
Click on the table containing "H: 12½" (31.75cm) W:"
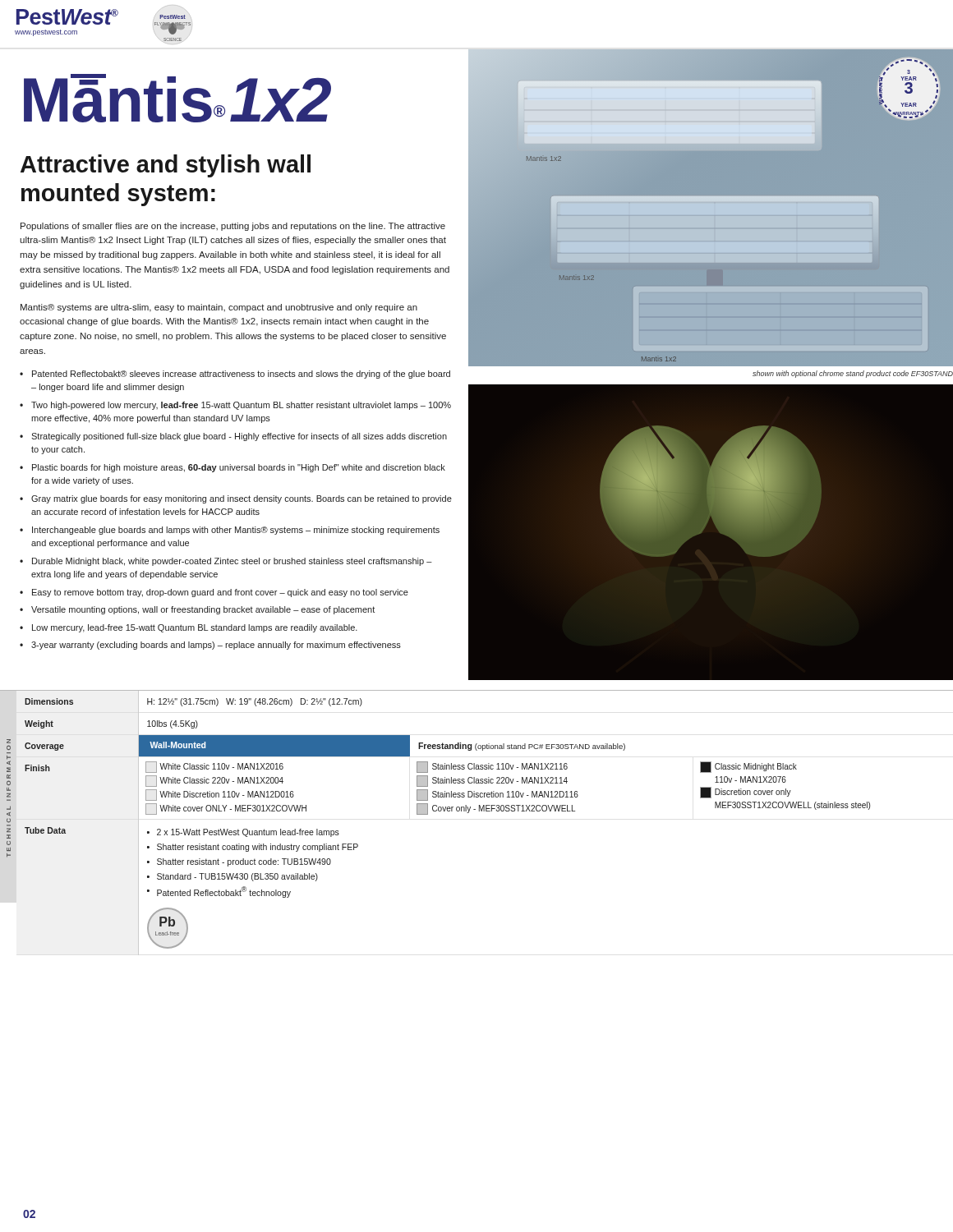click(485, 823)
